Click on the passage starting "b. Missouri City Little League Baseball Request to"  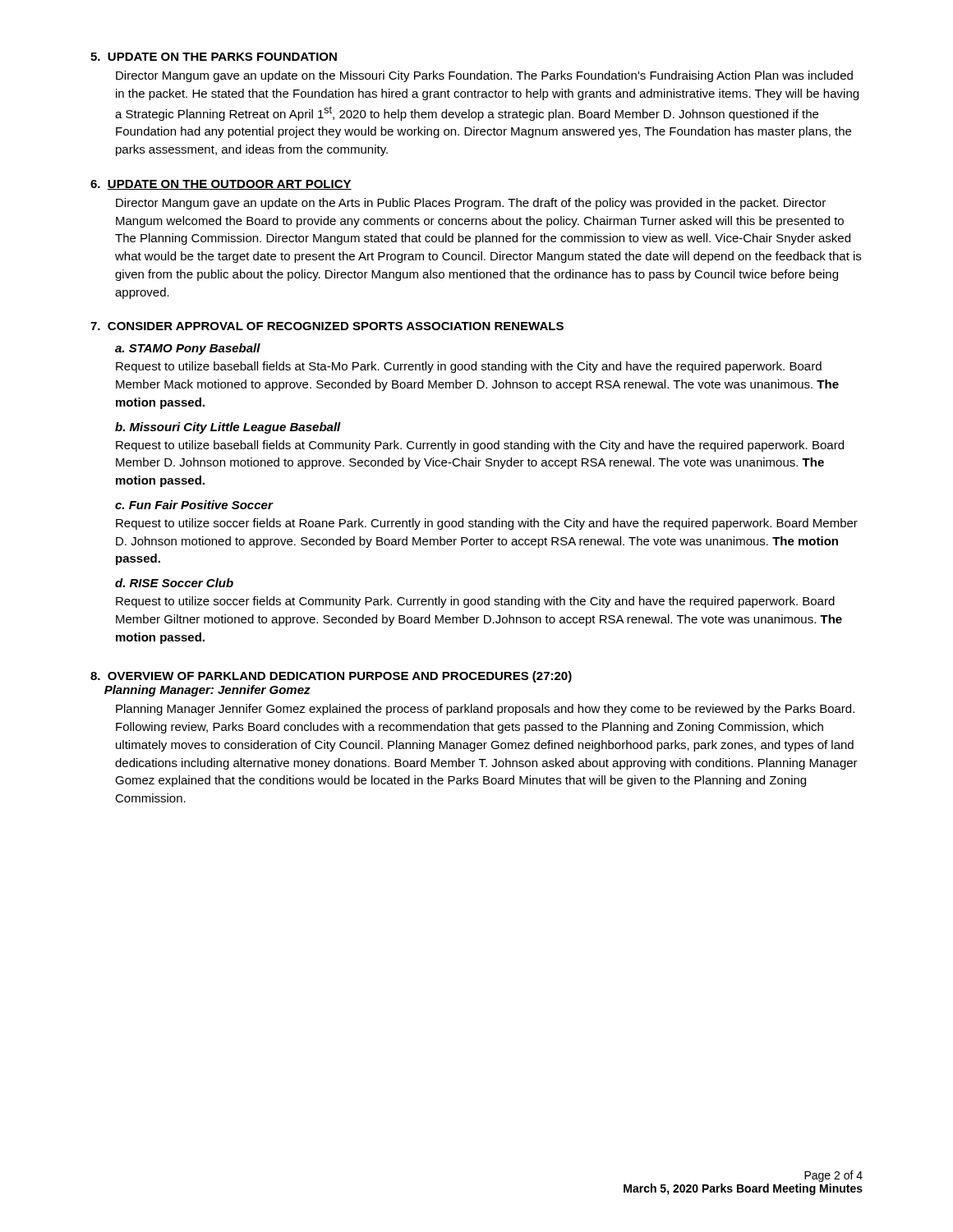pyautogui.click(x=489, y=454)
